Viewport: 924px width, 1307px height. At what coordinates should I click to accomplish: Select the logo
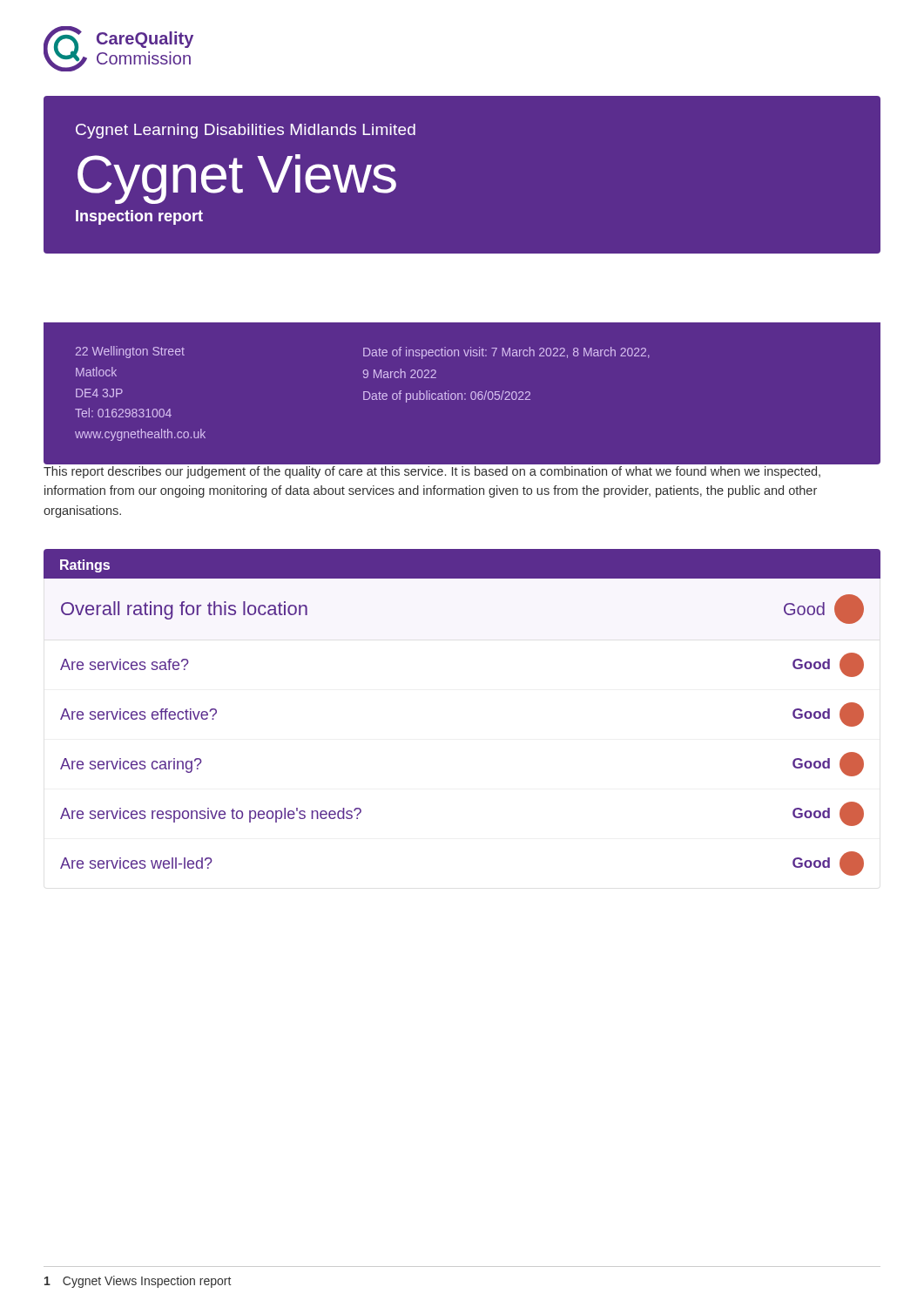131,49
